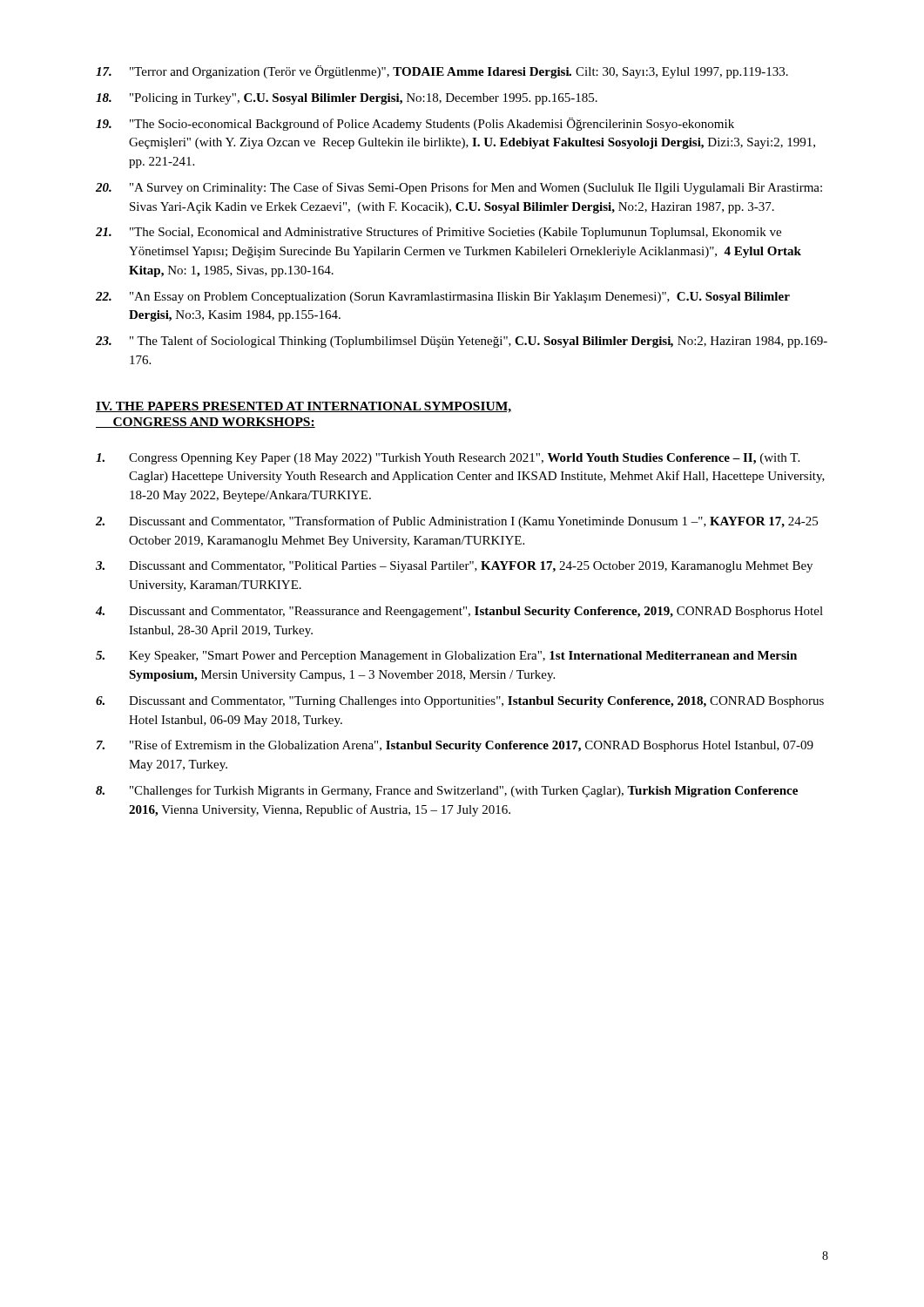Find the block on this page that starts "20. "A Survey on Criminality:"

pyautogui.click(x=462, y=197)
